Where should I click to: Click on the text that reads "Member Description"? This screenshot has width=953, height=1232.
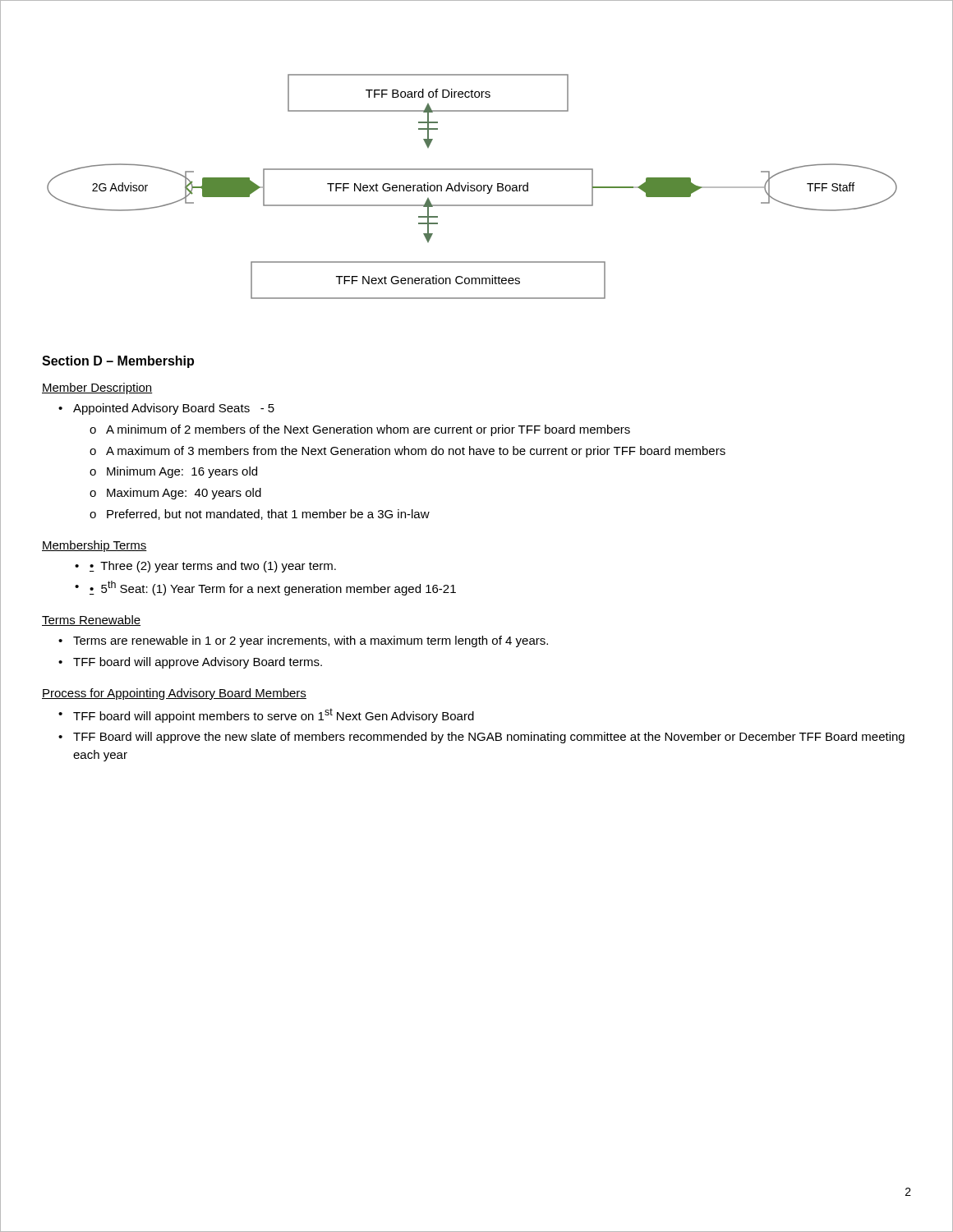(97, 387)
